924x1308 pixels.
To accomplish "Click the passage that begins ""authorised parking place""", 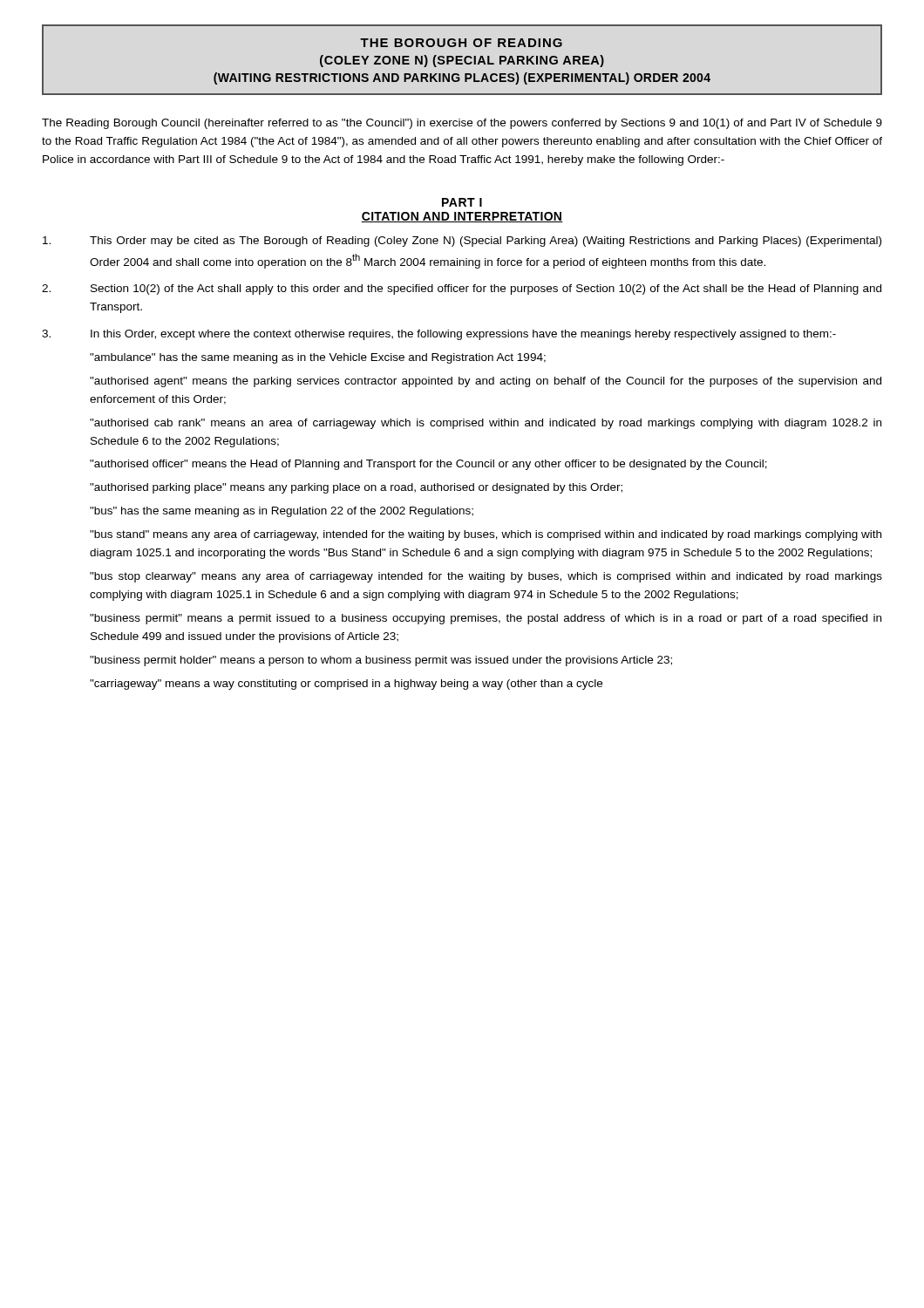I will (357, 487).
